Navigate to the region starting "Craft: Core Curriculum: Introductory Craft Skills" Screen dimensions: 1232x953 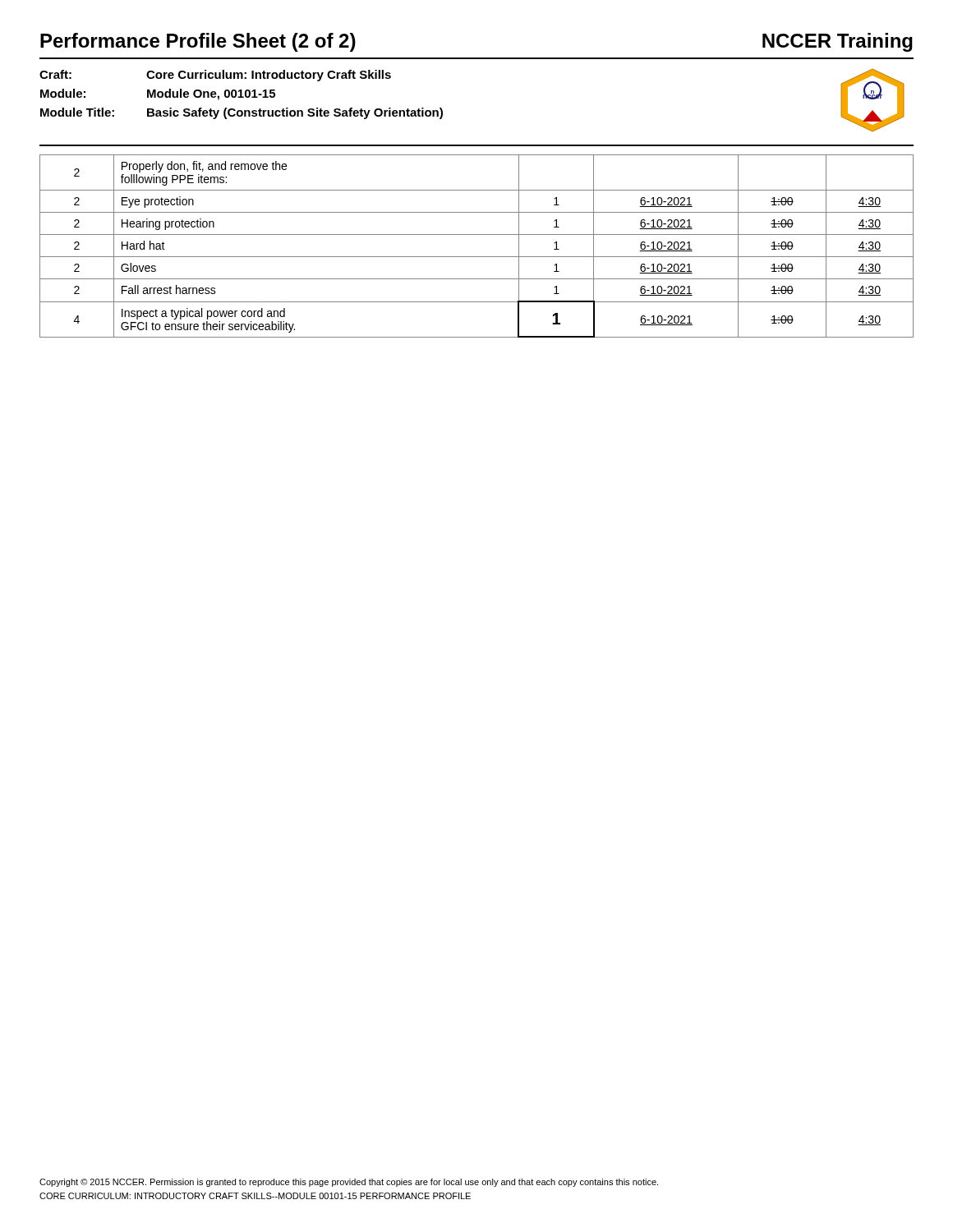coord(215,74)
